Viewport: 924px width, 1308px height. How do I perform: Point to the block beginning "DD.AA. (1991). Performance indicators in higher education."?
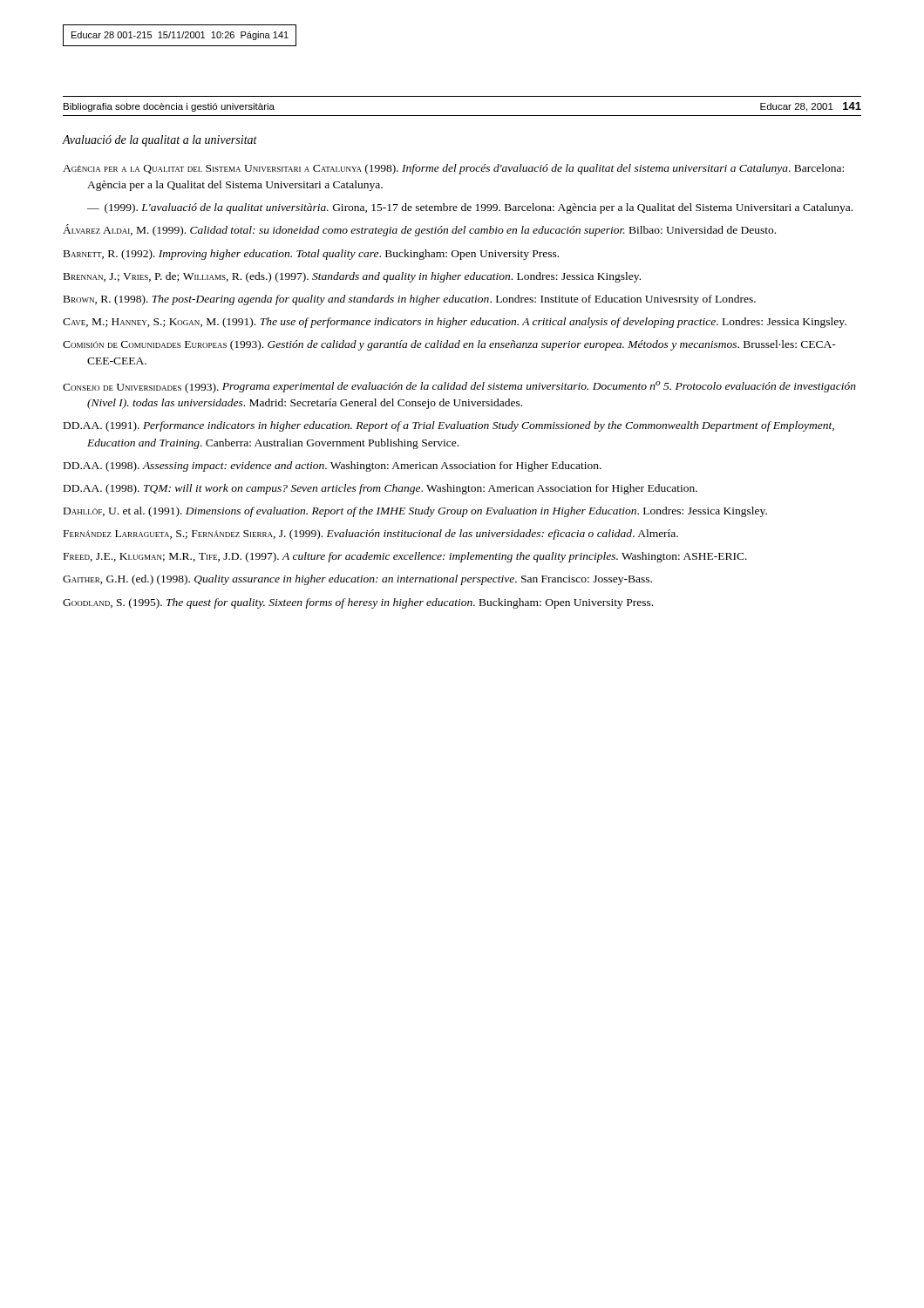tap(449, 434)
